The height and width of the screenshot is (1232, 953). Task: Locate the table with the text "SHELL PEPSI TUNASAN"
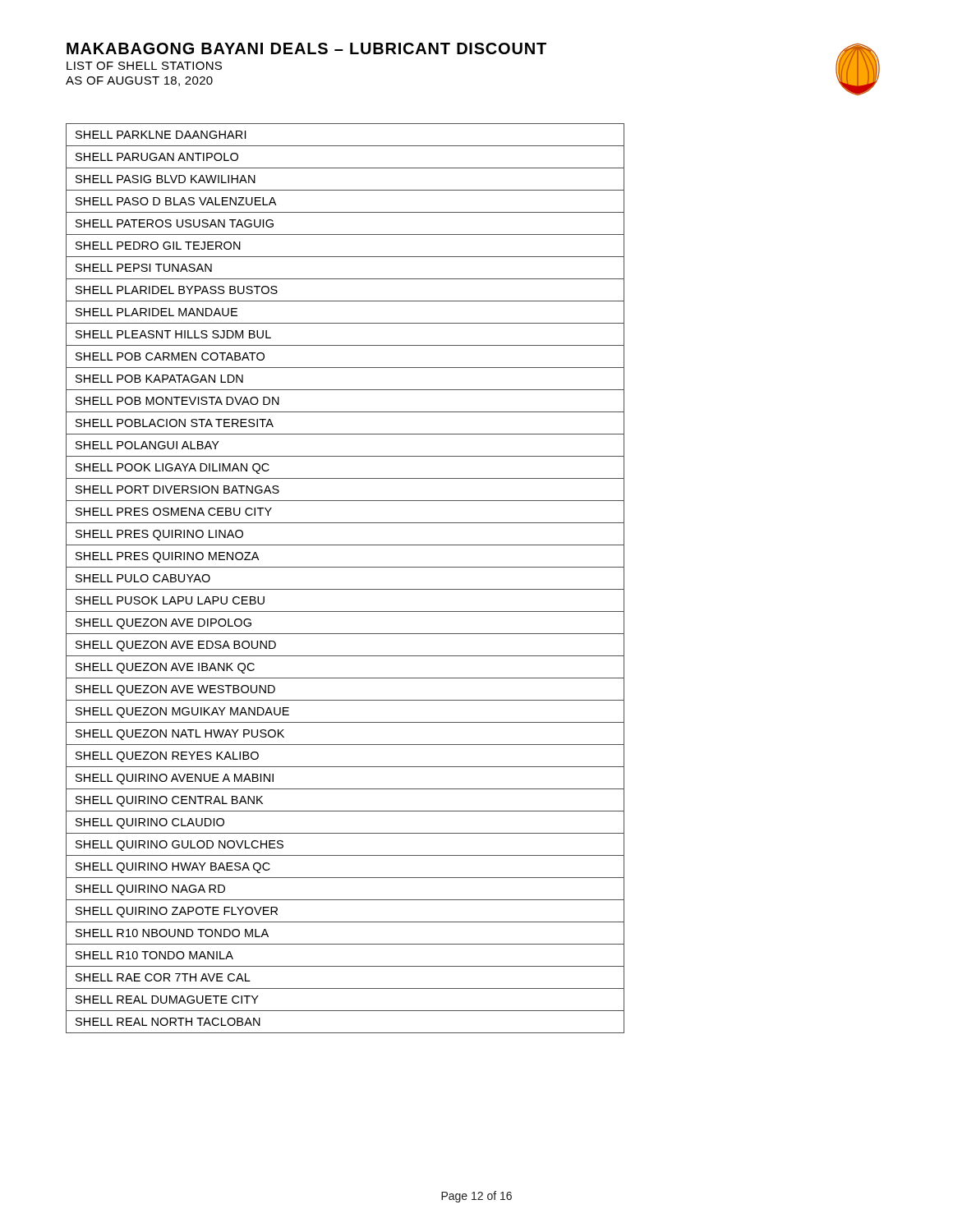click(345, 578)
